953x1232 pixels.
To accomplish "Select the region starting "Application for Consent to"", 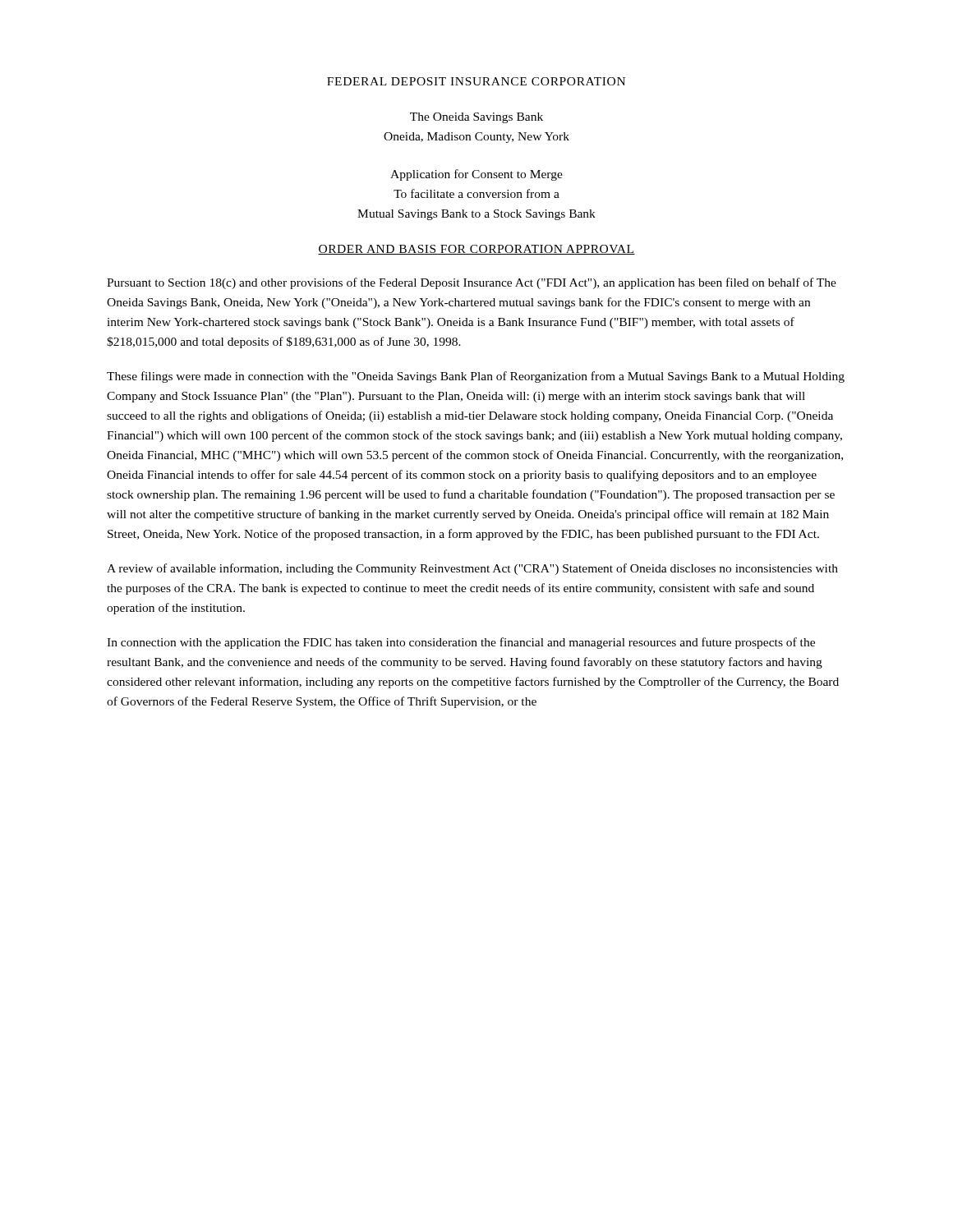I will click(x=476, y=193).
